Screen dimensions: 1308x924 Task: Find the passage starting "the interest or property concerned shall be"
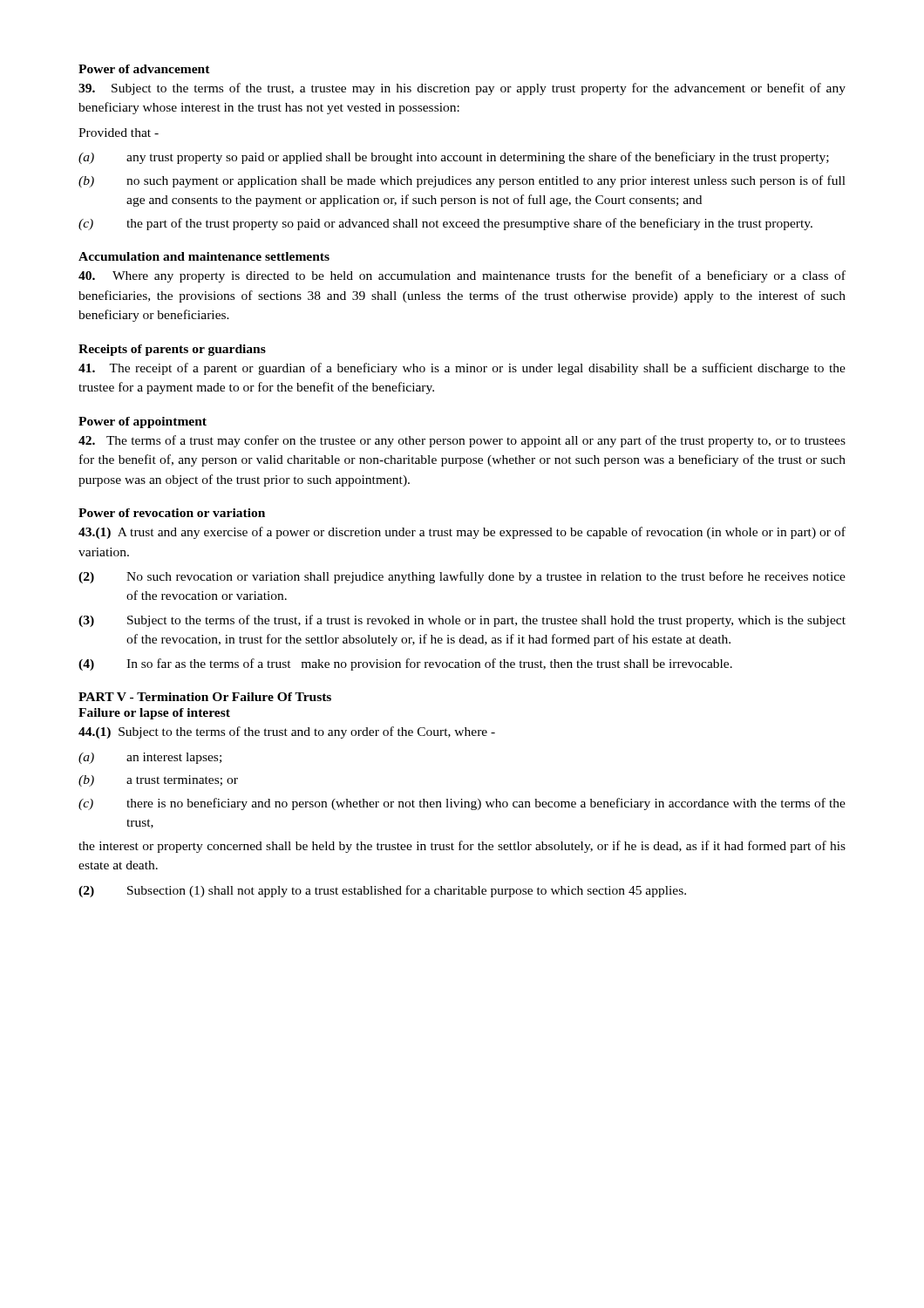point(462,856)
